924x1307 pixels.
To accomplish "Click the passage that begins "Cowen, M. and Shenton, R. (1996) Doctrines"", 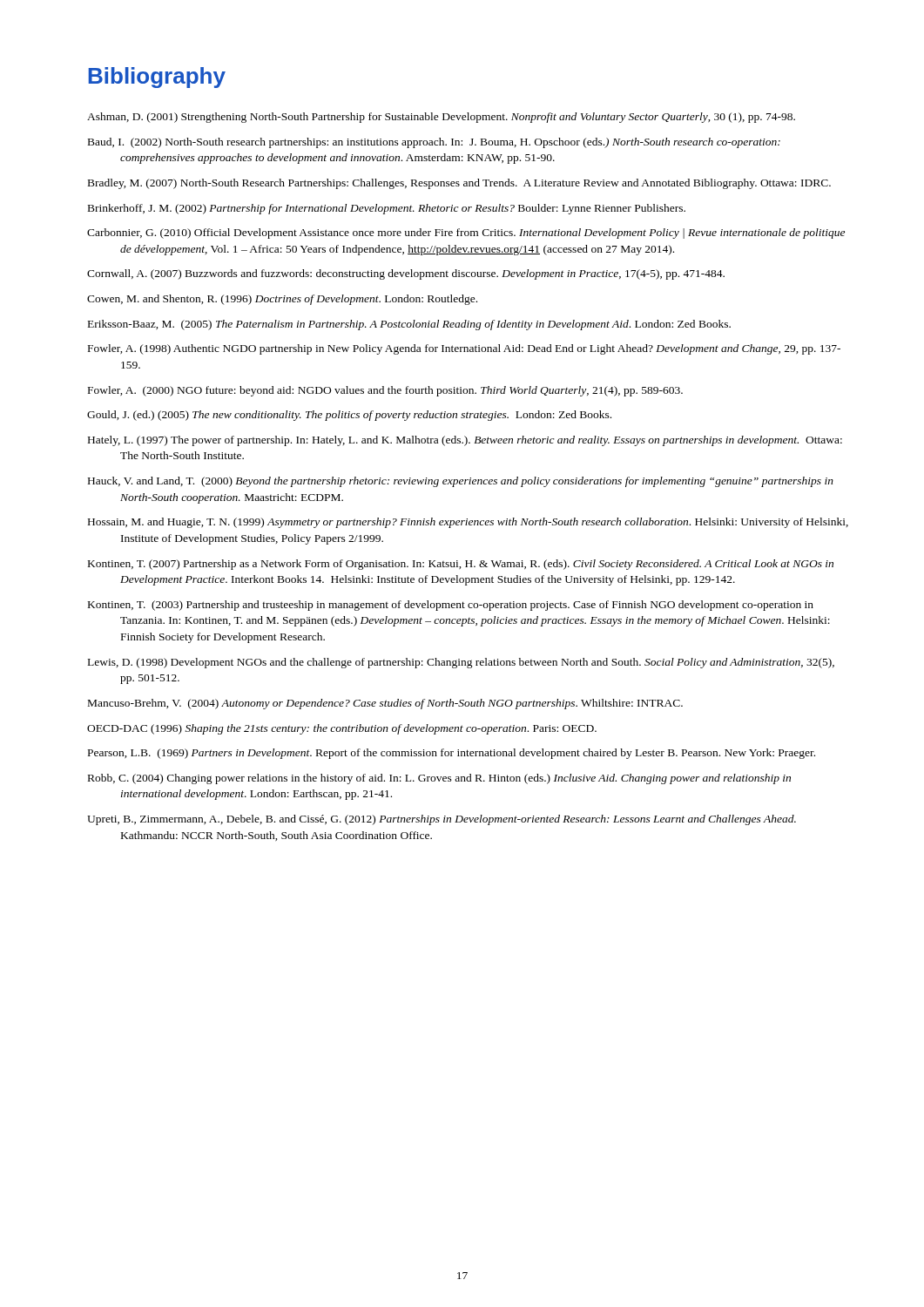I will coord(283,298).
